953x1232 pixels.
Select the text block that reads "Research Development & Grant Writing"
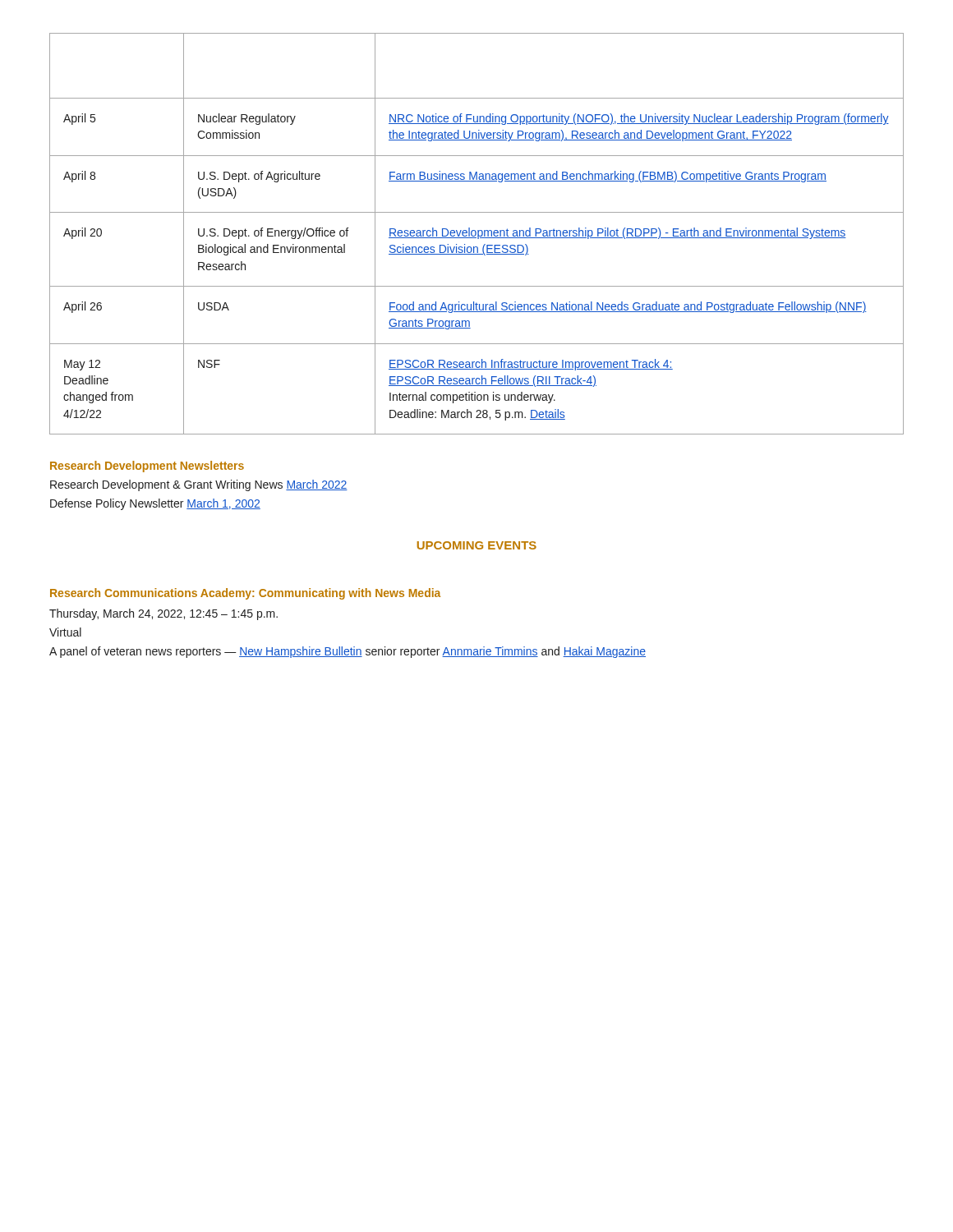[x=198, y=494]
